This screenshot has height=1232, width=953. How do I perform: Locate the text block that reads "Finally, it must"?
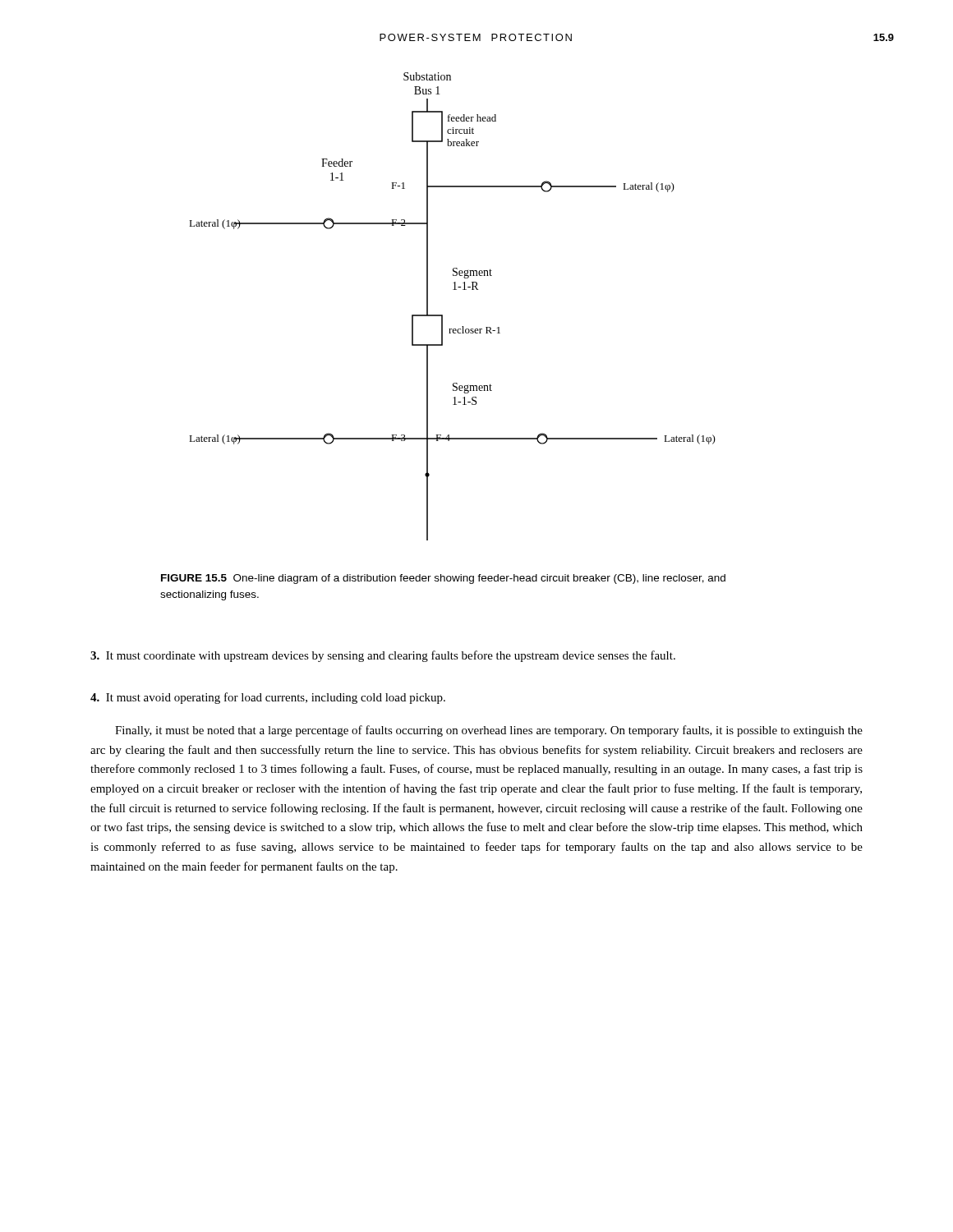pos(476,799)
